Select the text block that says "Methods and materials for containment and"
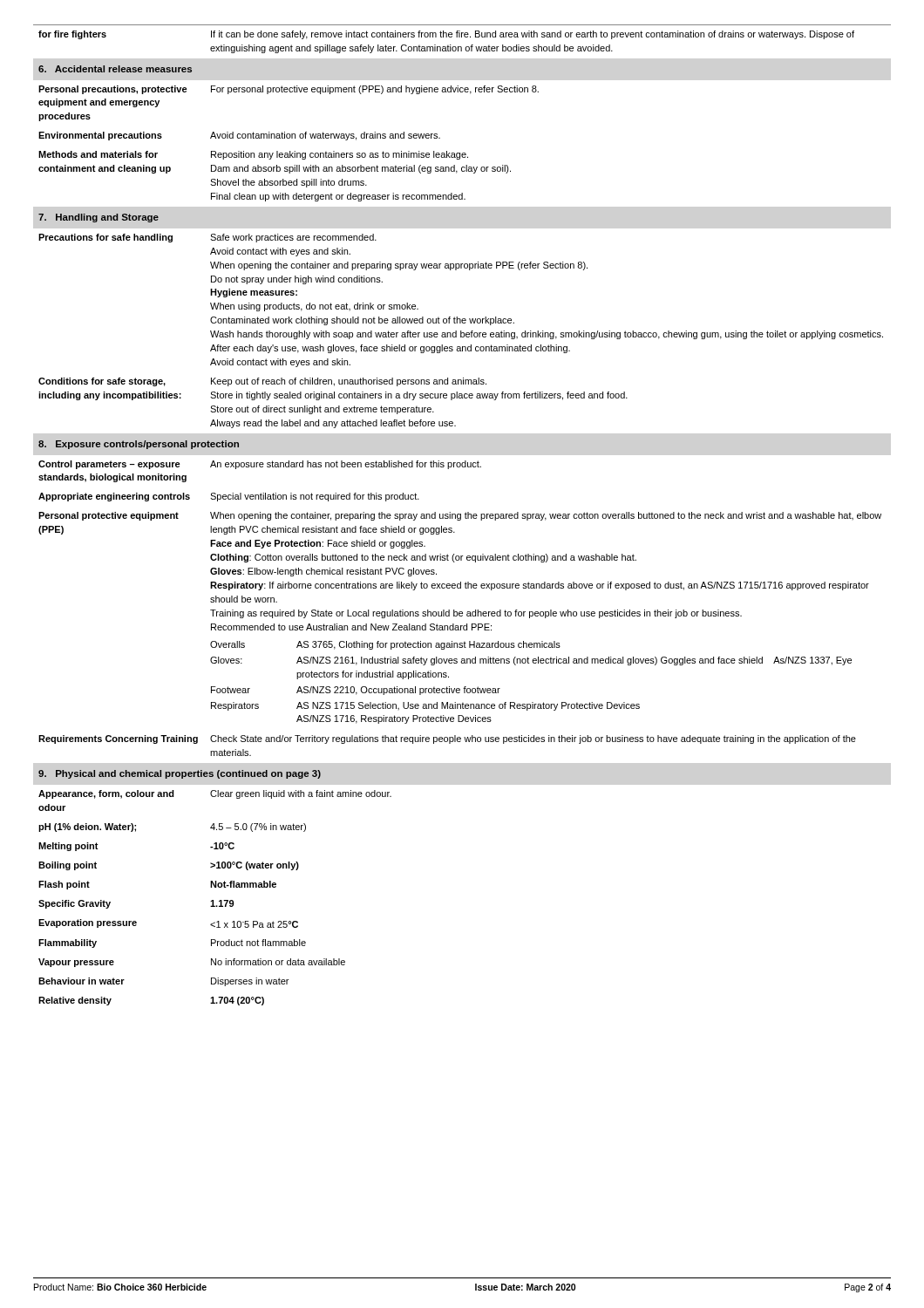 [x=105, y=162]
